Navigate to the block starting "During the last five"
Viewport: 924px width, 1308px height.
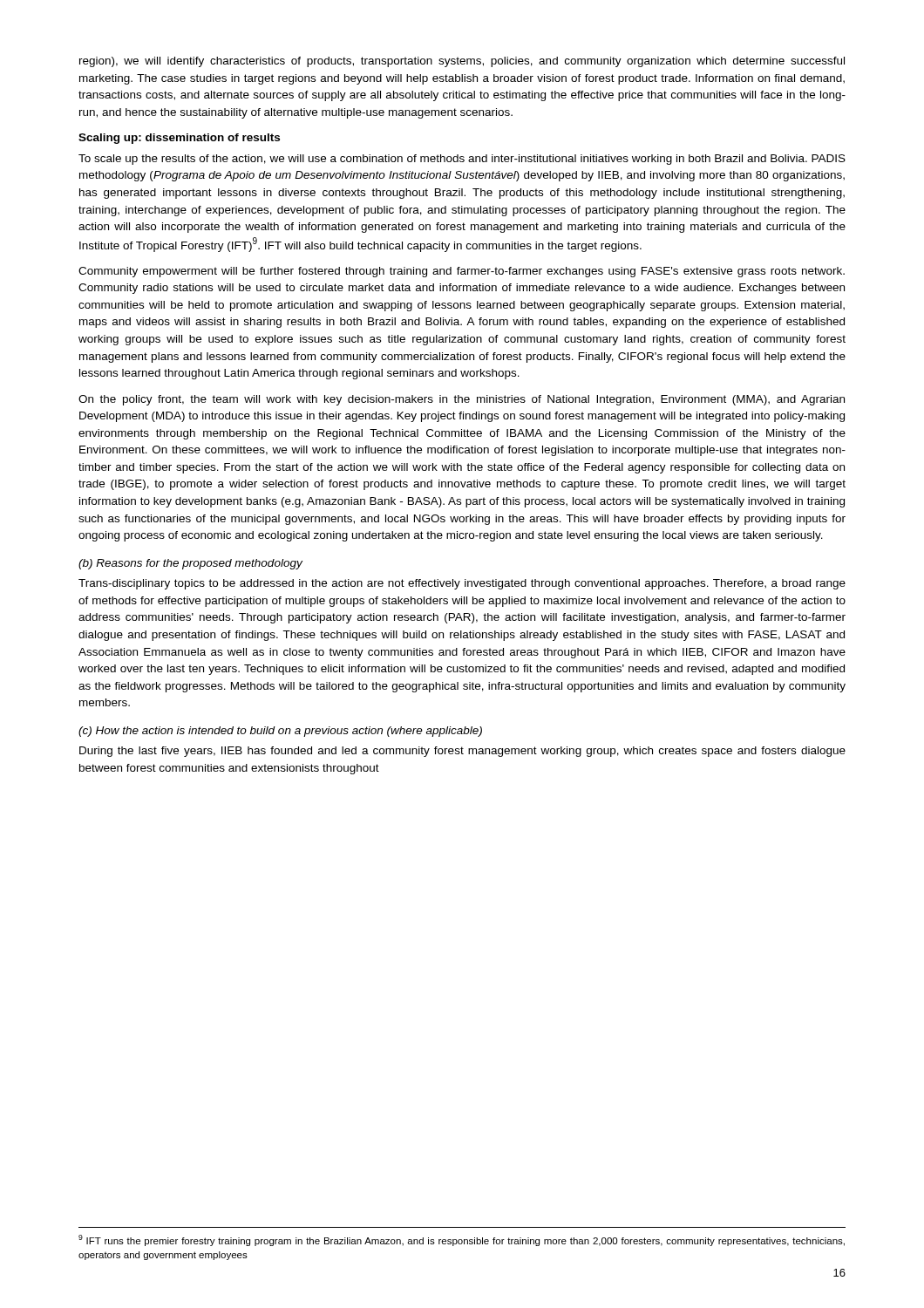click(462, 759)
